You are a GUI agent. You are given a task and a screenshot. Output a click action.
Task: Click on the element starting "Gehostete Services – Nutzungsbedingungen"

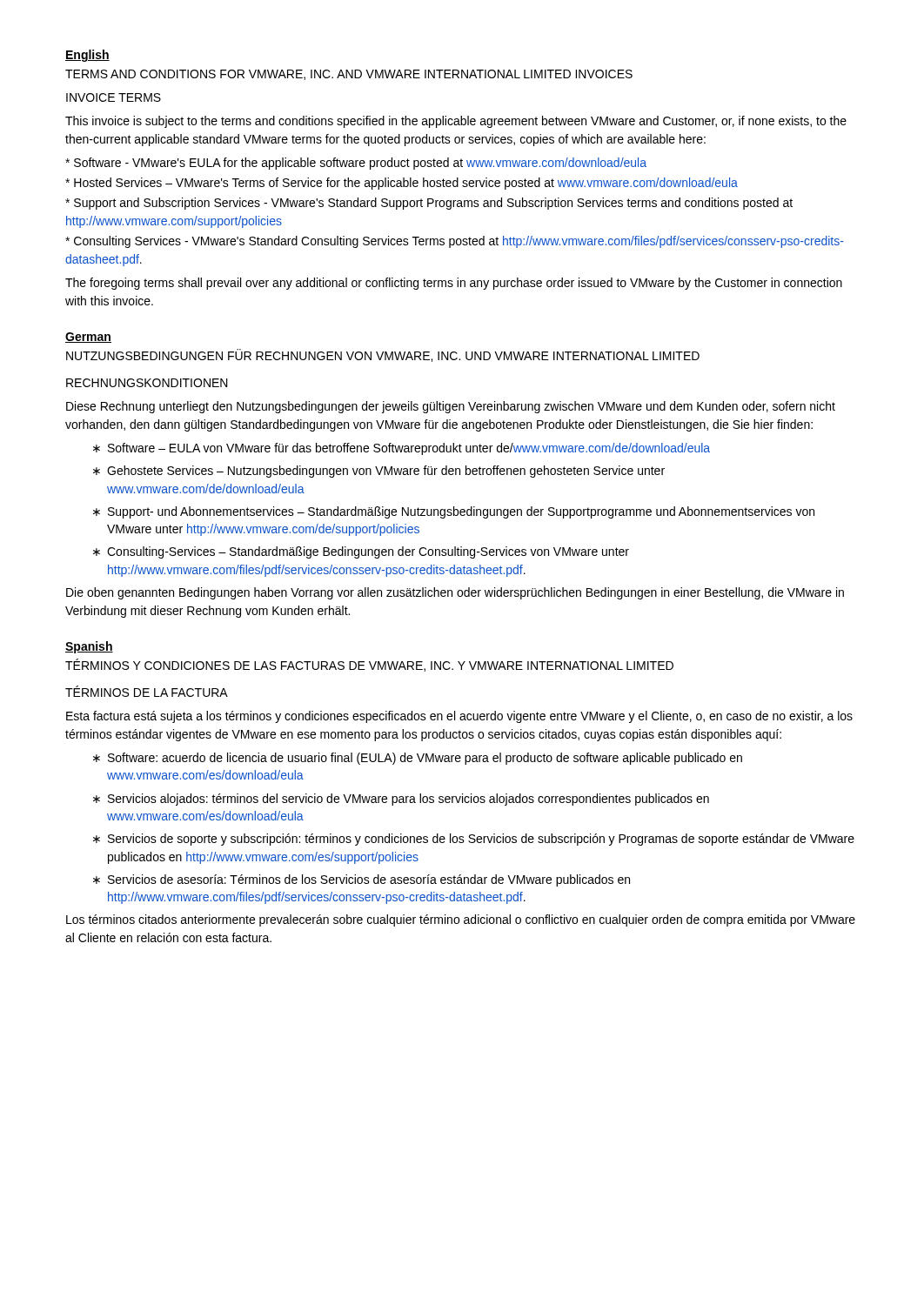(386, 480)
